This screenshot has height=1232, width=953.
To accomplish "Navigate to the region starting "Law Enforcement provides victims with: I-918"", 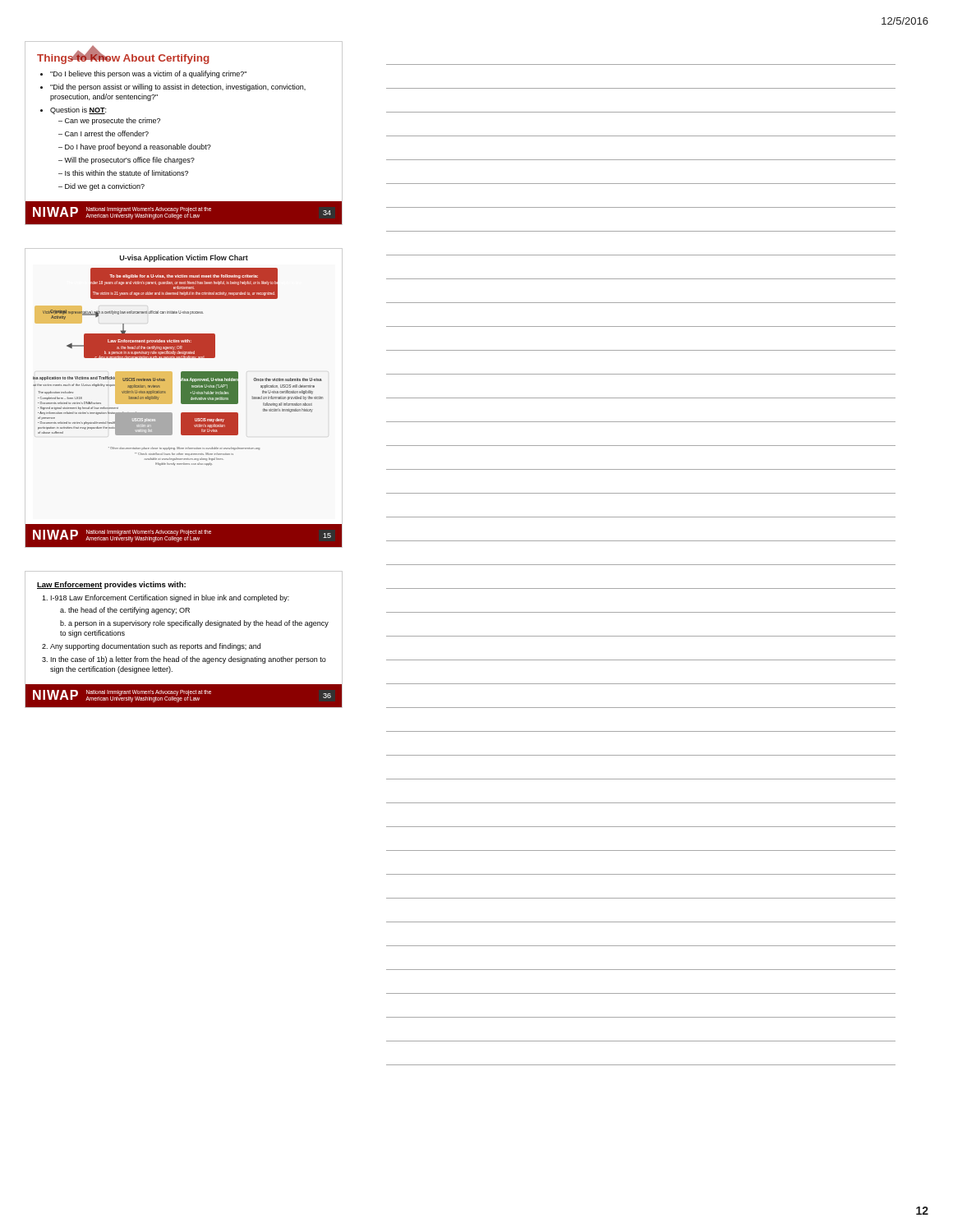I will [x=184, y=640].
